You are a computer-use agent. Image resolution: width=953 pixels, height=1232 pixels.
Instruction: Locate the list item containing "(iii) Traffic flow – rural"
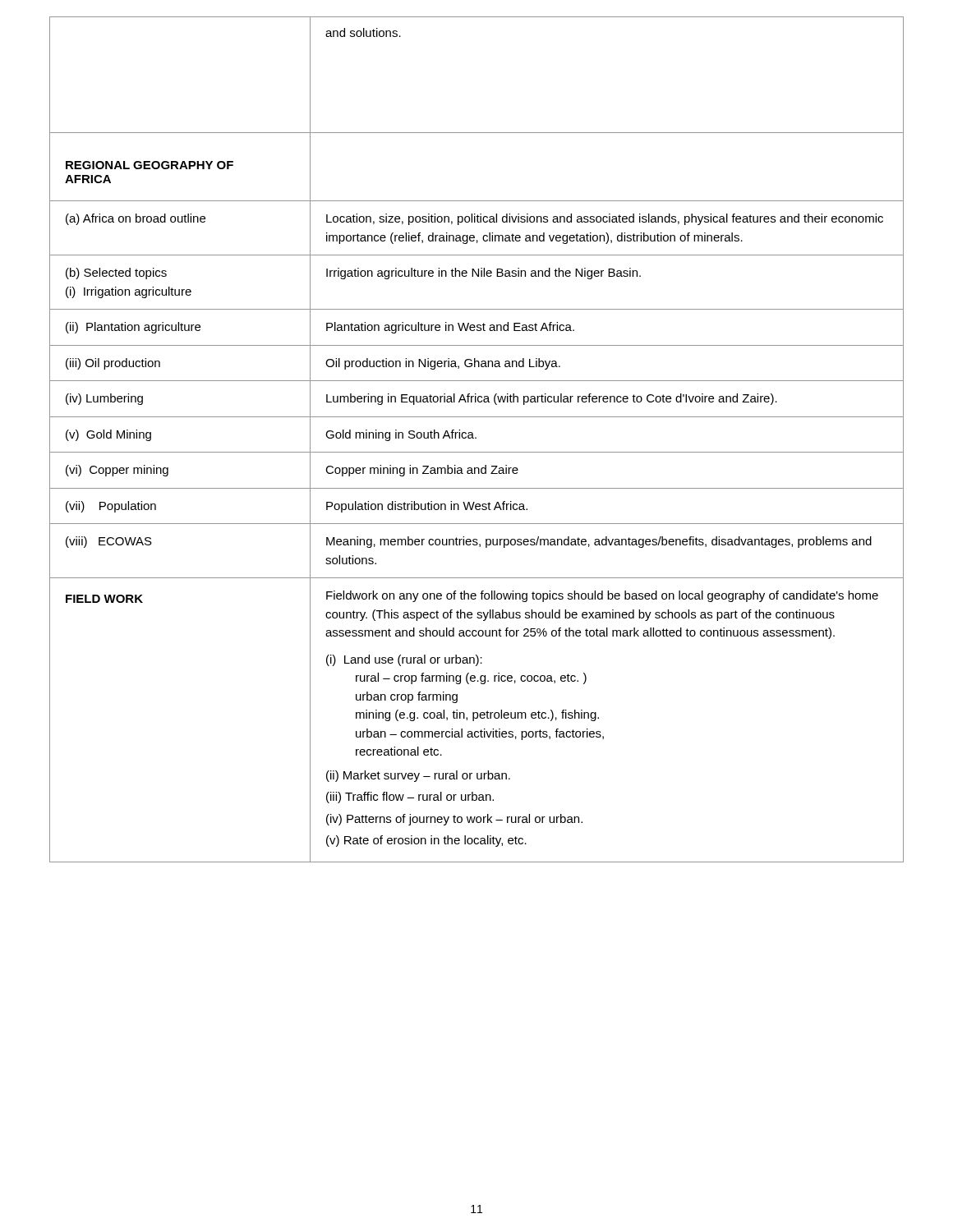point(410,796)
